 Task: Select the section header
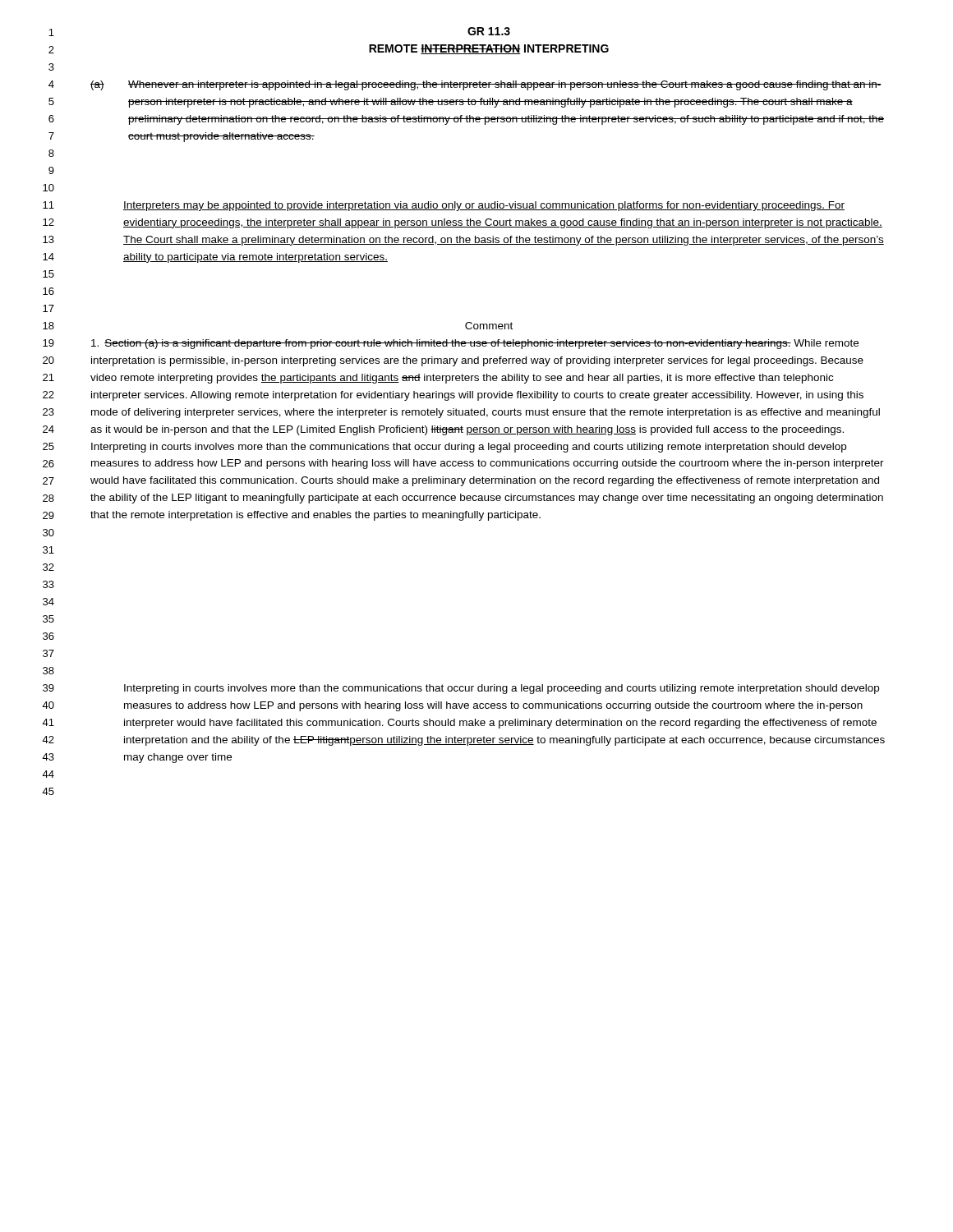pos(489,326)
